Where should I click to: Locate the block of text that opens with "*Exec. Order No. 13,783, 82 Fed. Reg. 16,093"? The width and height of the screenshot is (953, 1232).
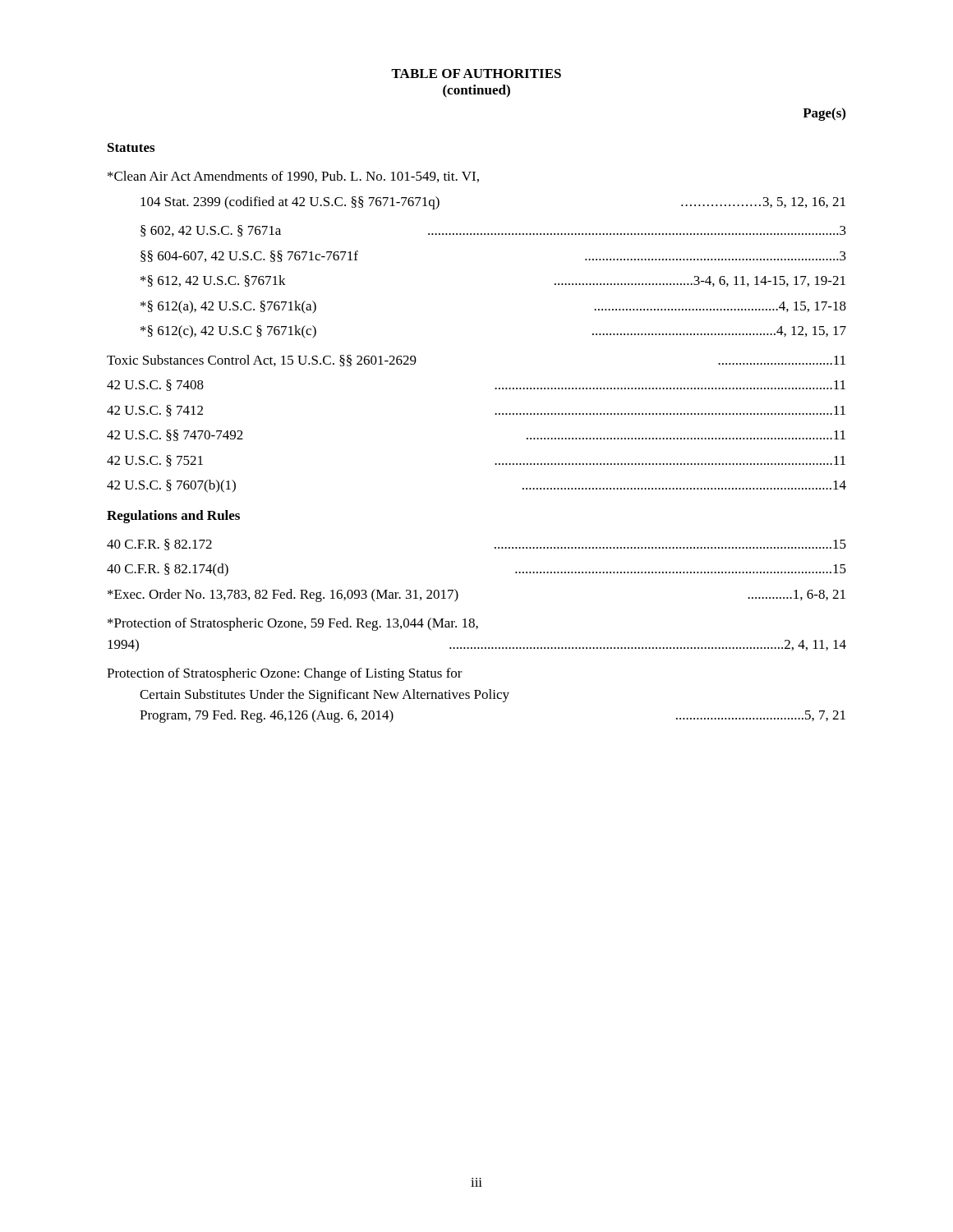click(x=278, y=595)
